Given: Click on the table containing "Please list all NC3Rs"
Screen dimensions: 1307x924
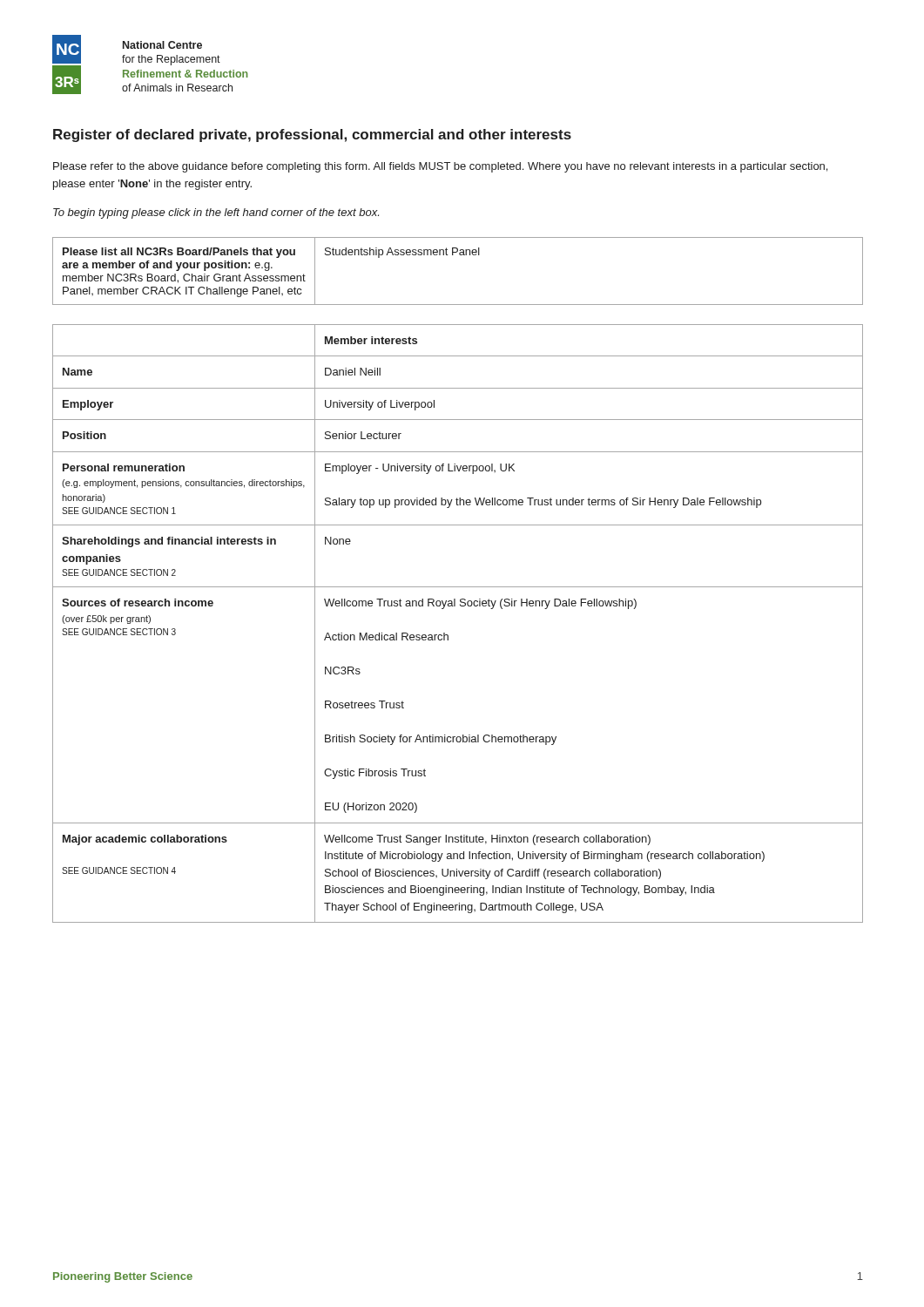Looking at the screenshot, I should (458, 271).
